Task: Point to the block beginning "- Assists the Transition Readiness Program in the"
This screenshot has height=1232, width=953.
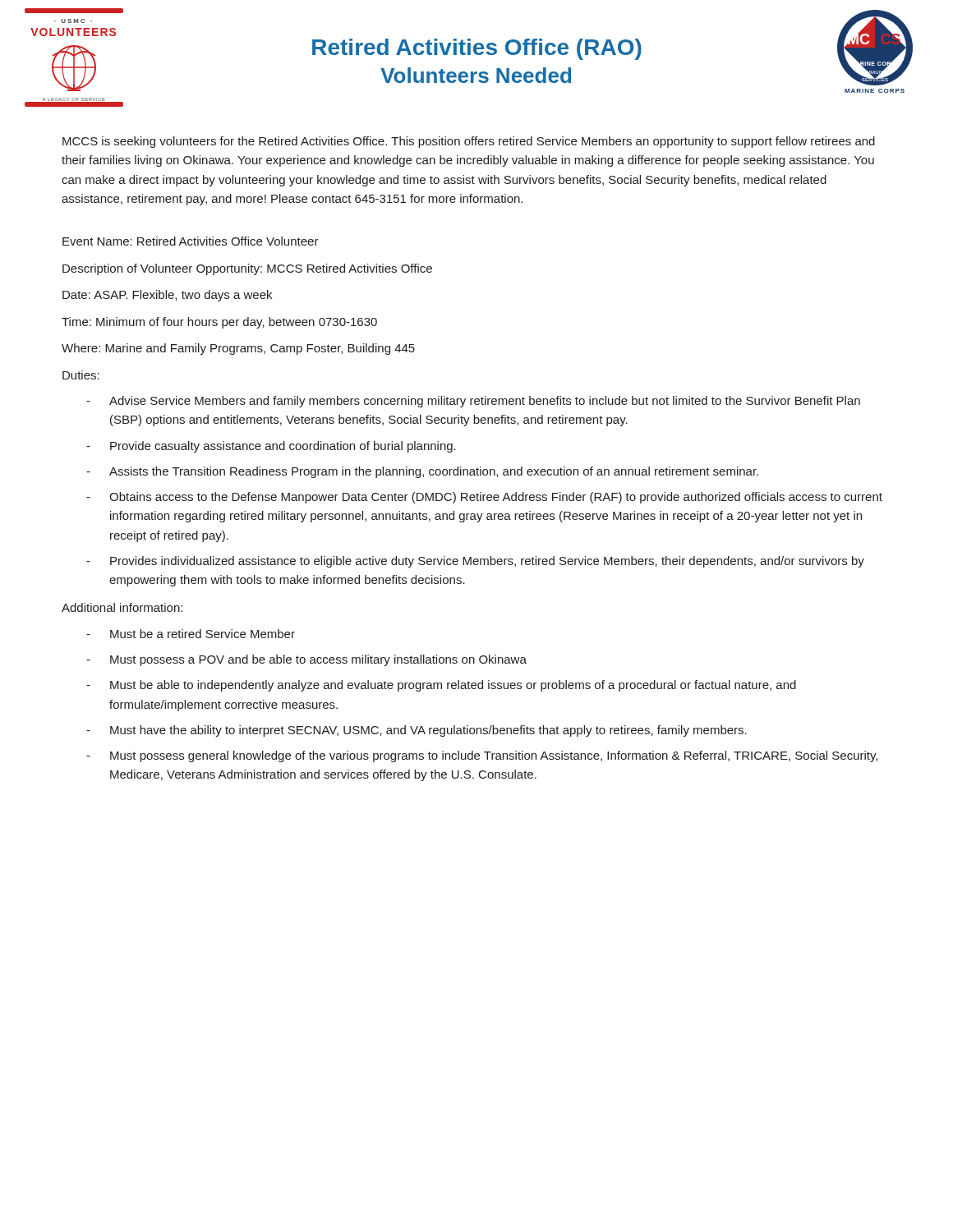Action: pyautogui.click(x=489, y=471)
